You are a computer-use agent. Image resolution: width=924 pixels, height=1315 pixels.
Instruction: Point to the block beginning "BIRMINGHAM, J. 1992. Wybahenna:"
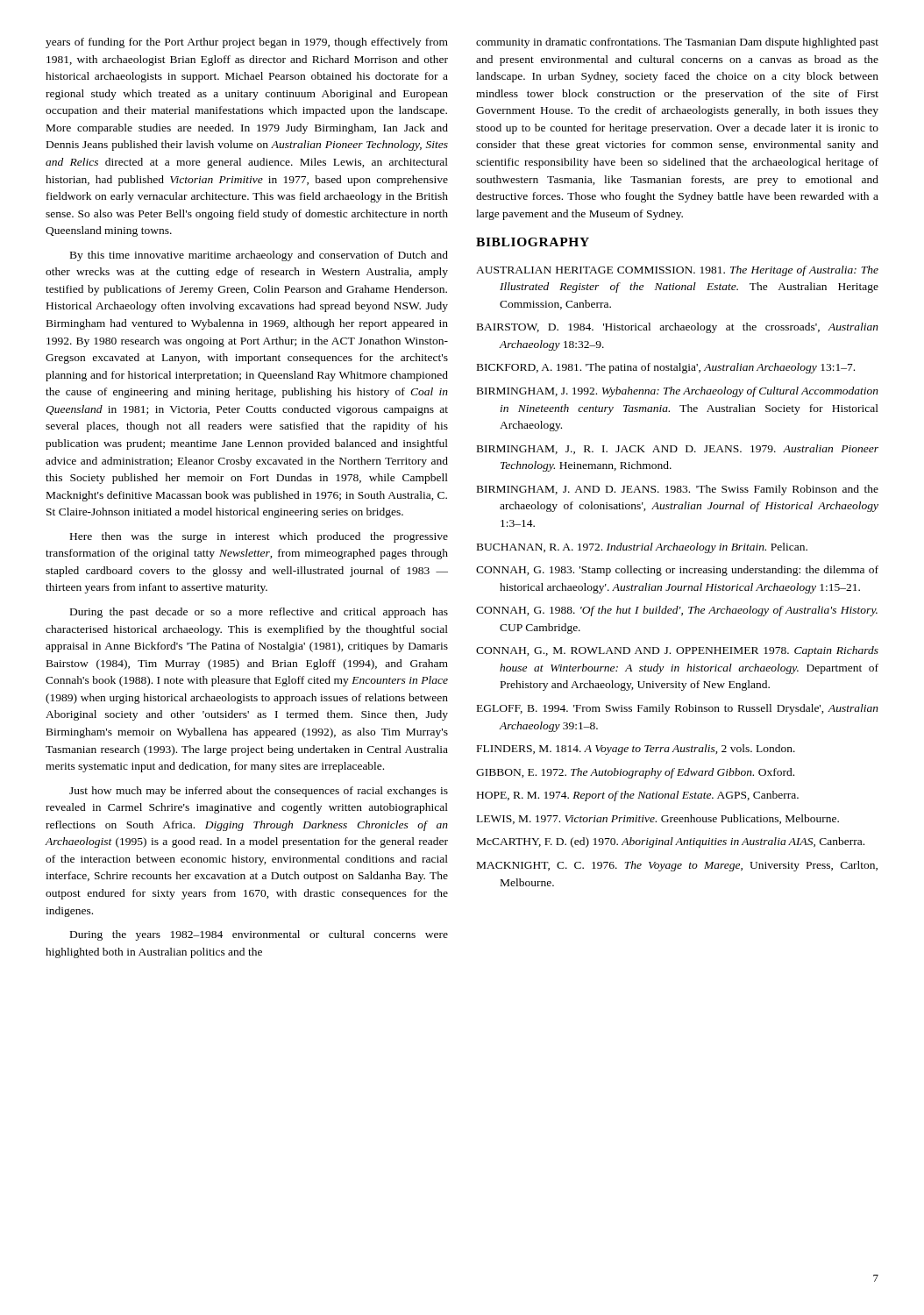pos(677,408)
